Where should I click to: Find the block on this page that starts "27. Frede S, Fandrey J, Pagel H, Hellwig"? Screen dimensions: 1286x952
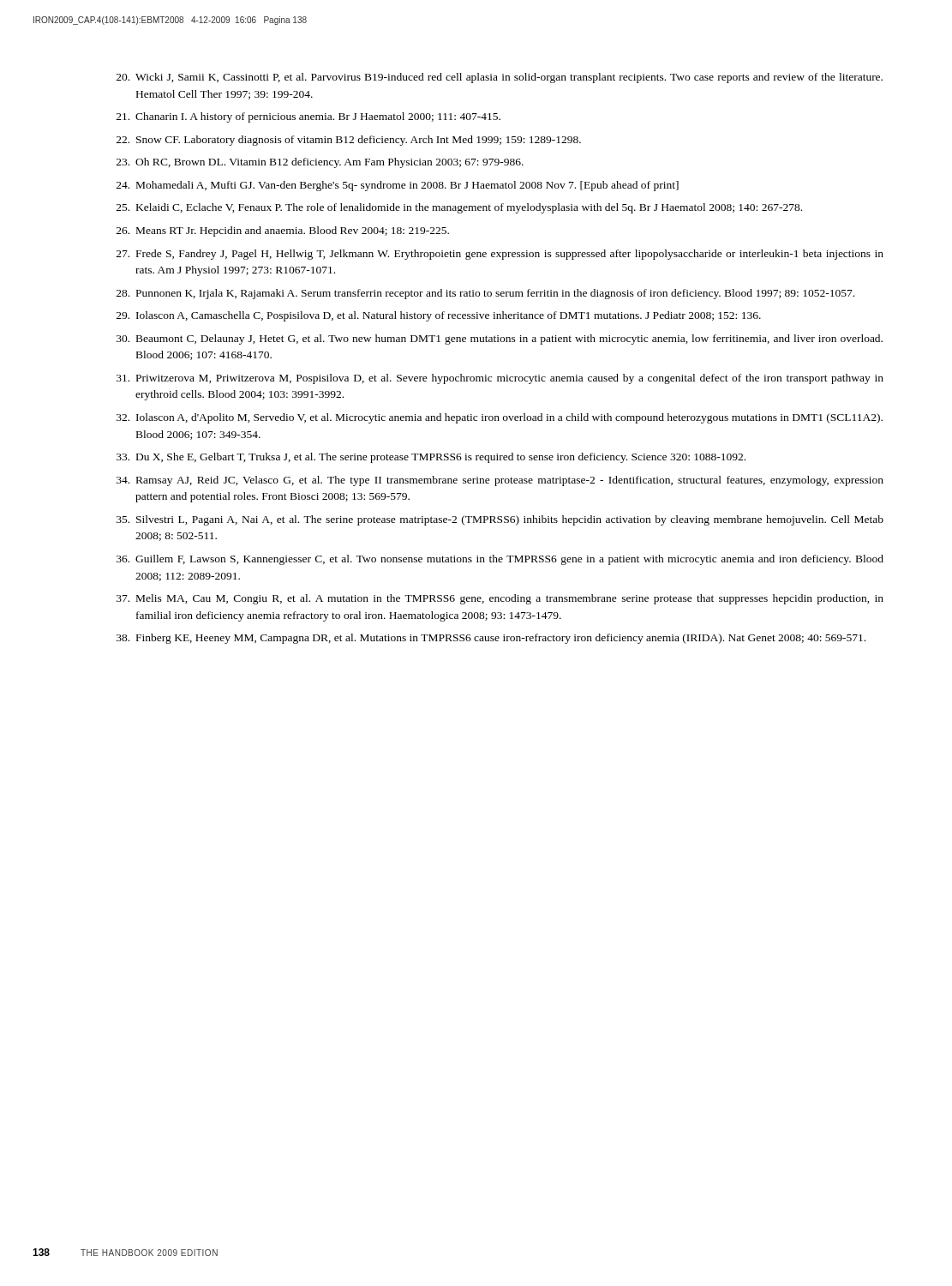pos(493,262)
